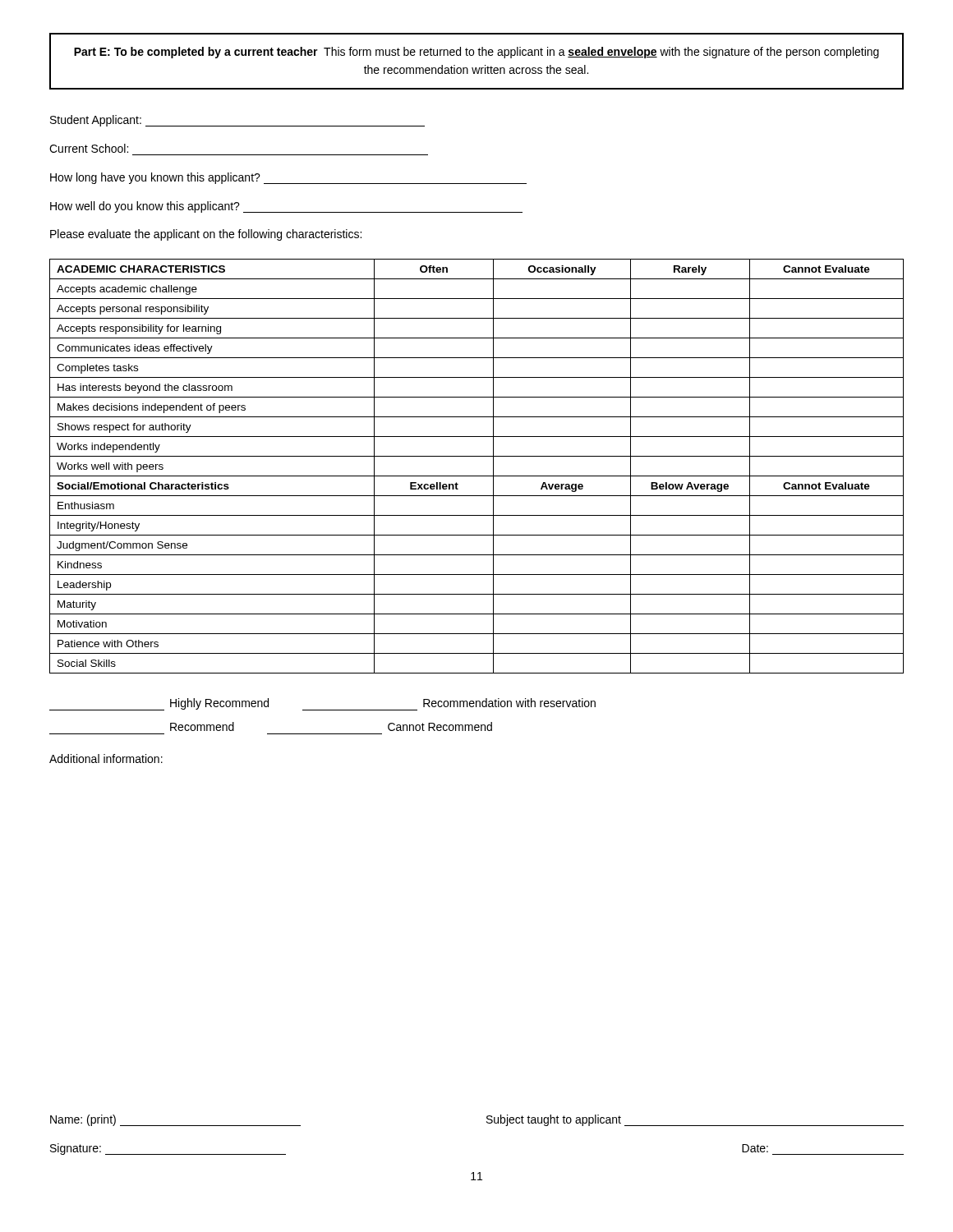Click on the text block that reads "Part E: To be"
This screenshot has height=1232, width=953.
click(x=476, y=61)
